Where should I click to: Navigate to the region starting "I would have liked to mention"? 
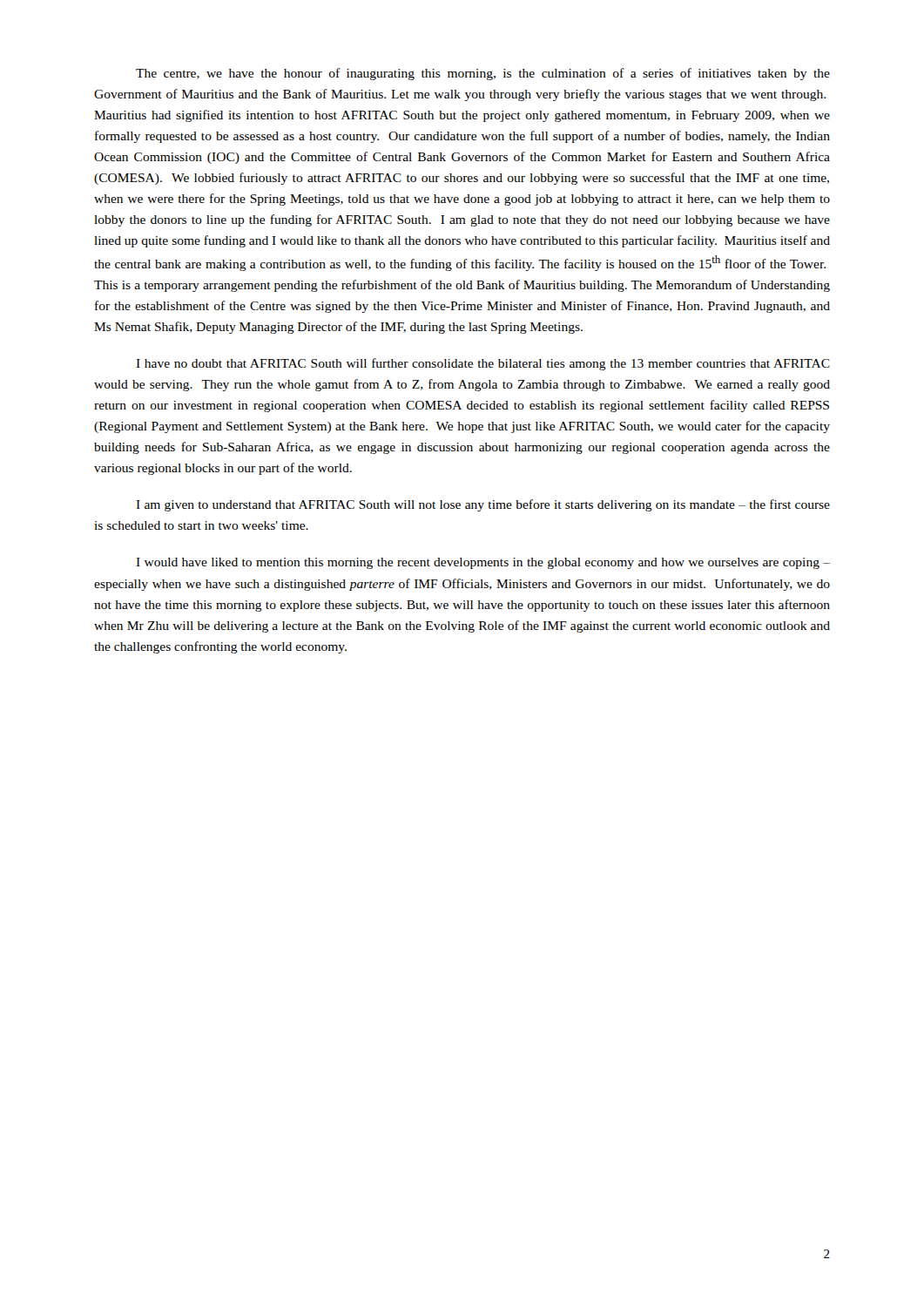462,604
